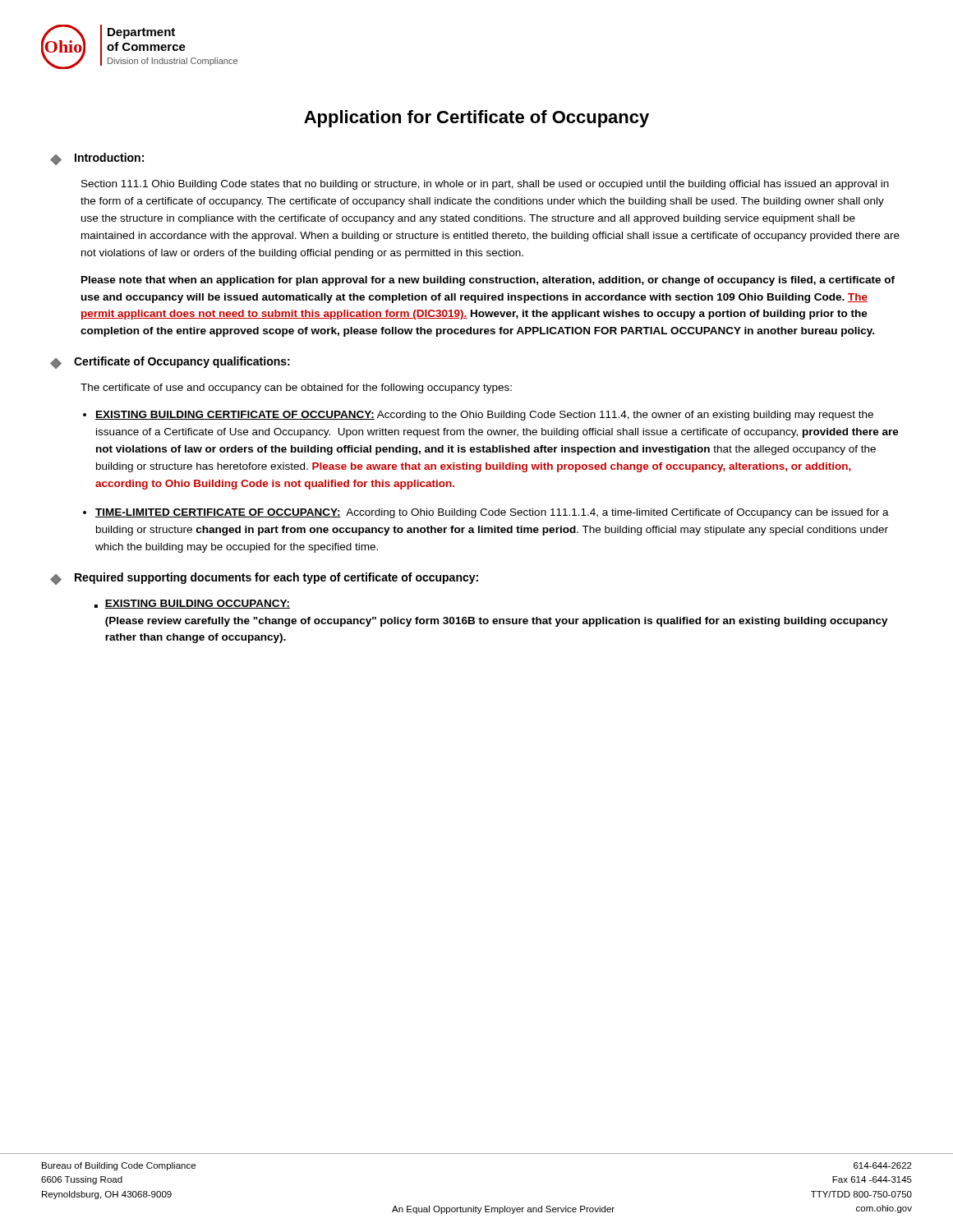Locate the title containing "Application for Certificate of"
This screenshot has height=1232, width=953.
(x=476, y=117)
